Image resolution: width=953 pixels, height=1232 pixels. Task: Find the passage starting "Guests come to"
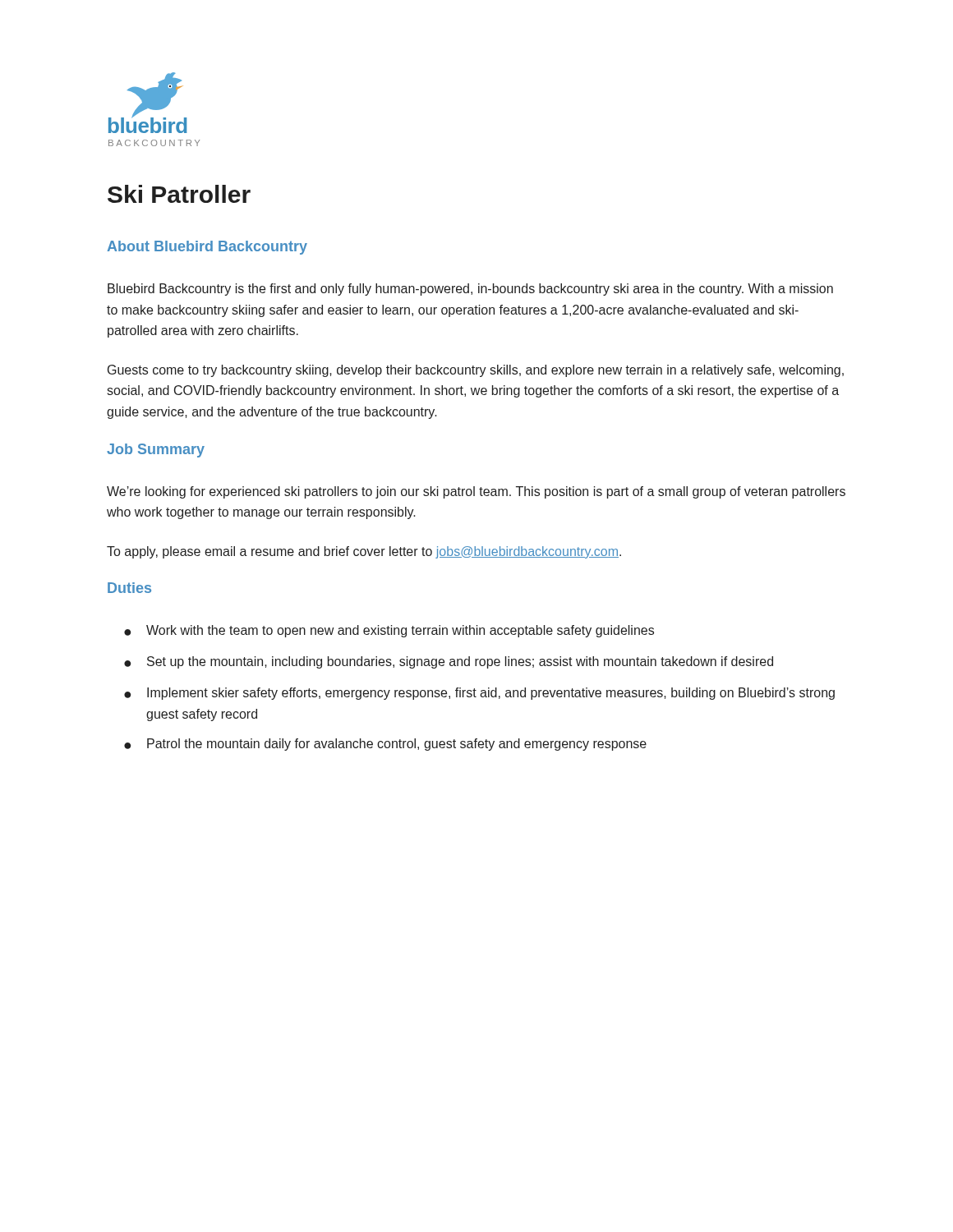click(476, 391)
